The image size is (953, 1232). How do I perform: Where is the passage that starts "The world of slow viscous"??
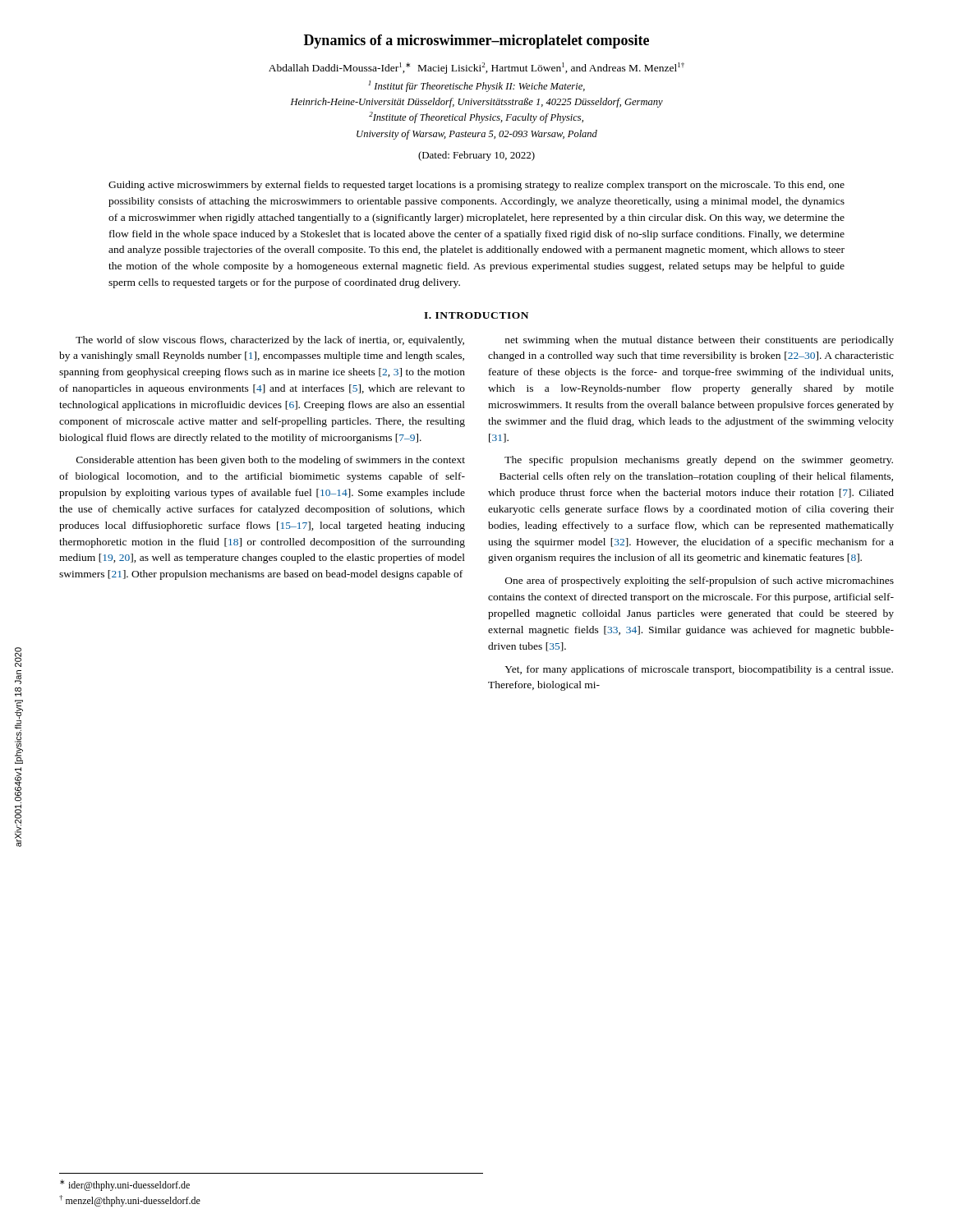point(262,457)
